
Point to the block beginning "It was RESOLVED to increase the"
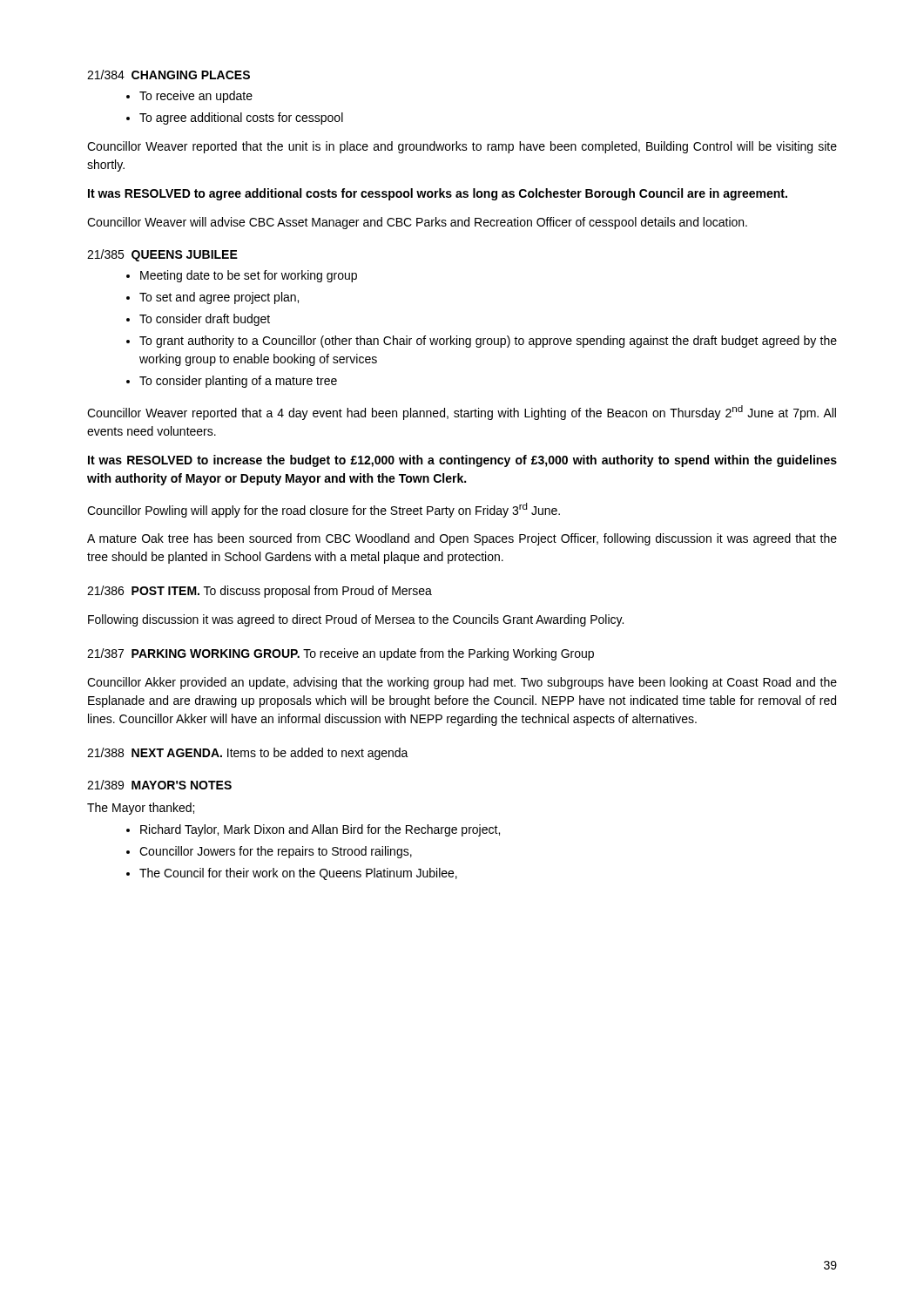[x=462, y=469]
